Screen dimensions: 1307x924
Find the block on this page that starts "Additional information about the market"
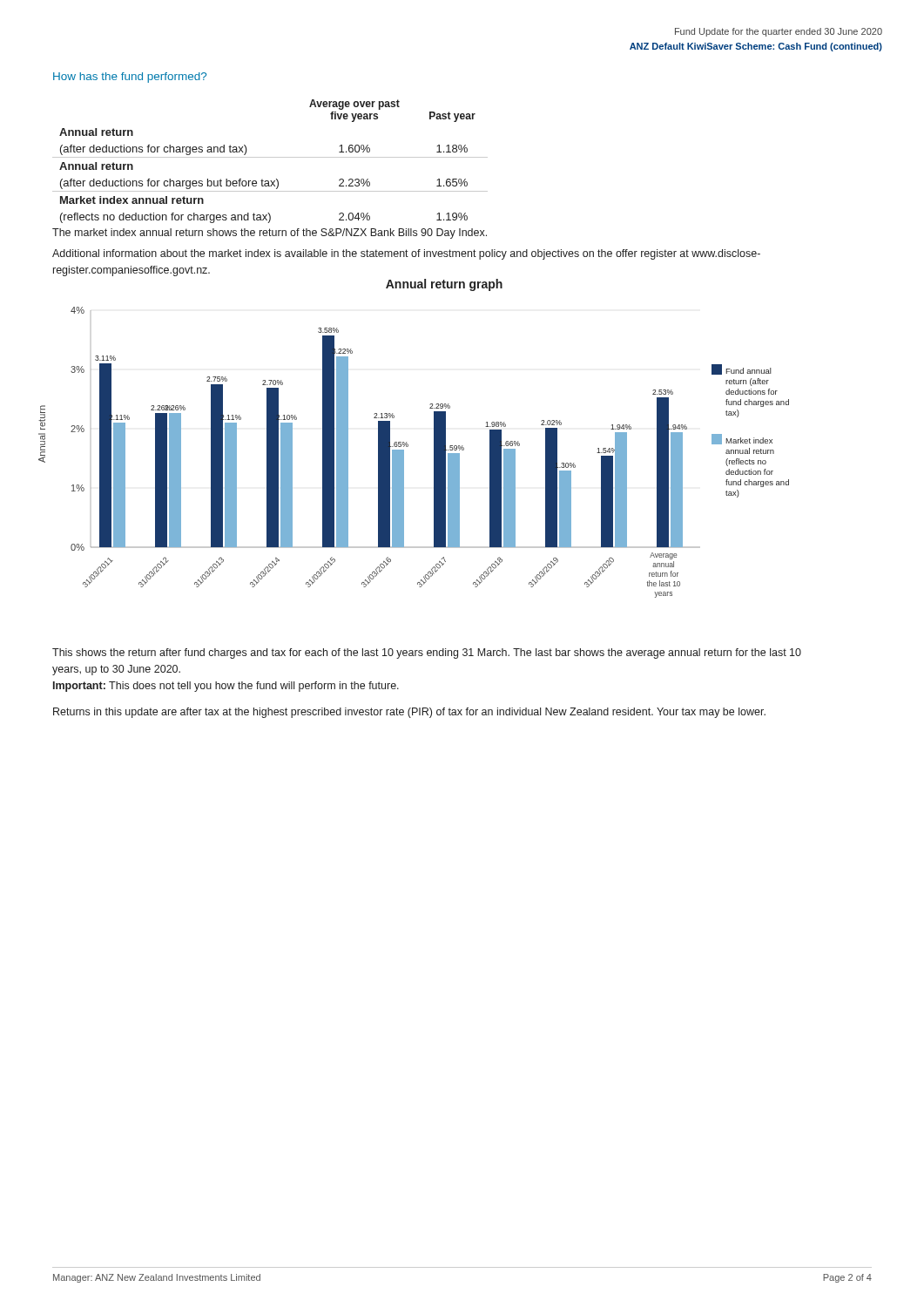(406, 262)
